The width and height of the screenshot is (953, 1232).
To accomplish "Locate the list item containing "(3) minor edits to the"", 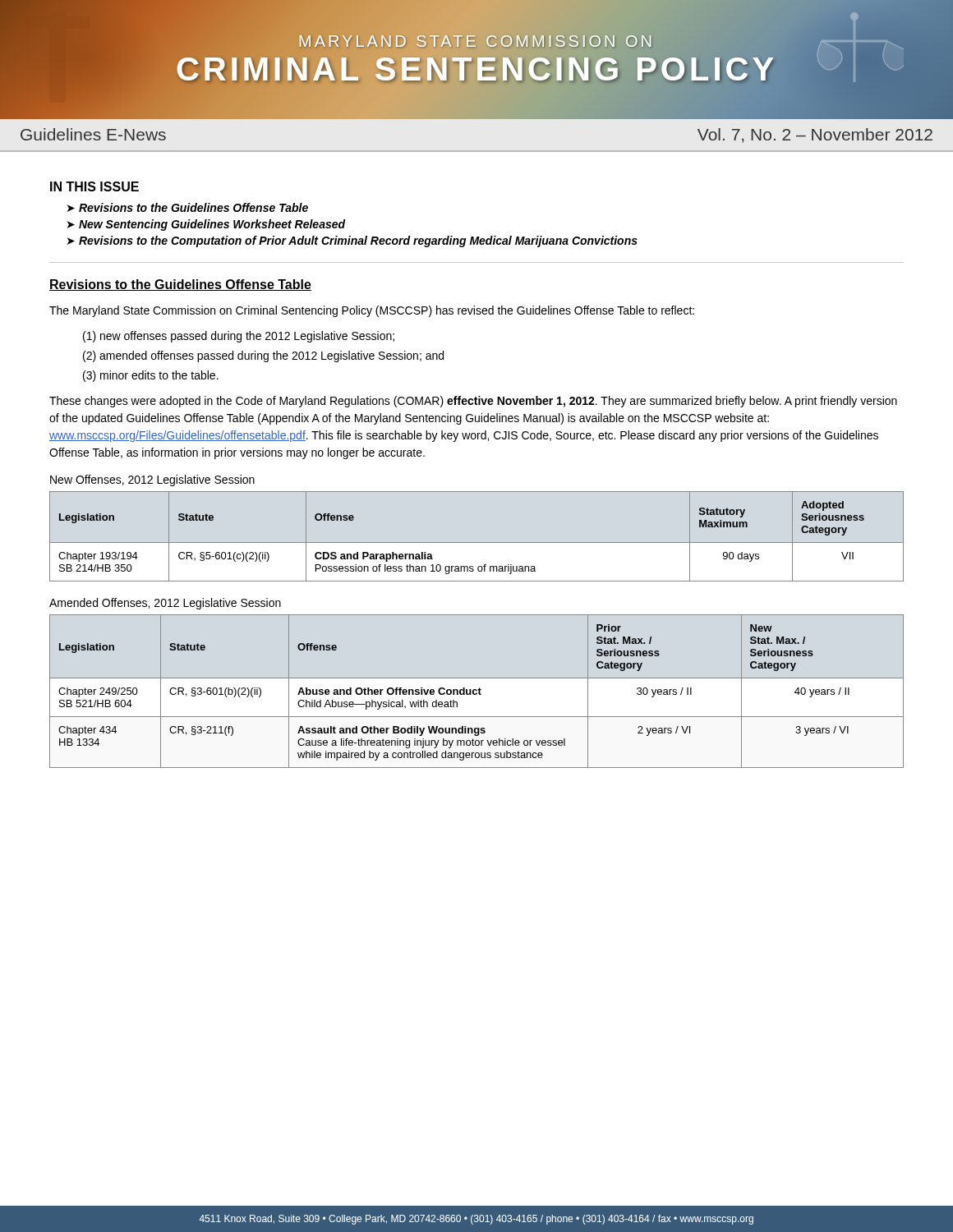I will tap(151, 375).
